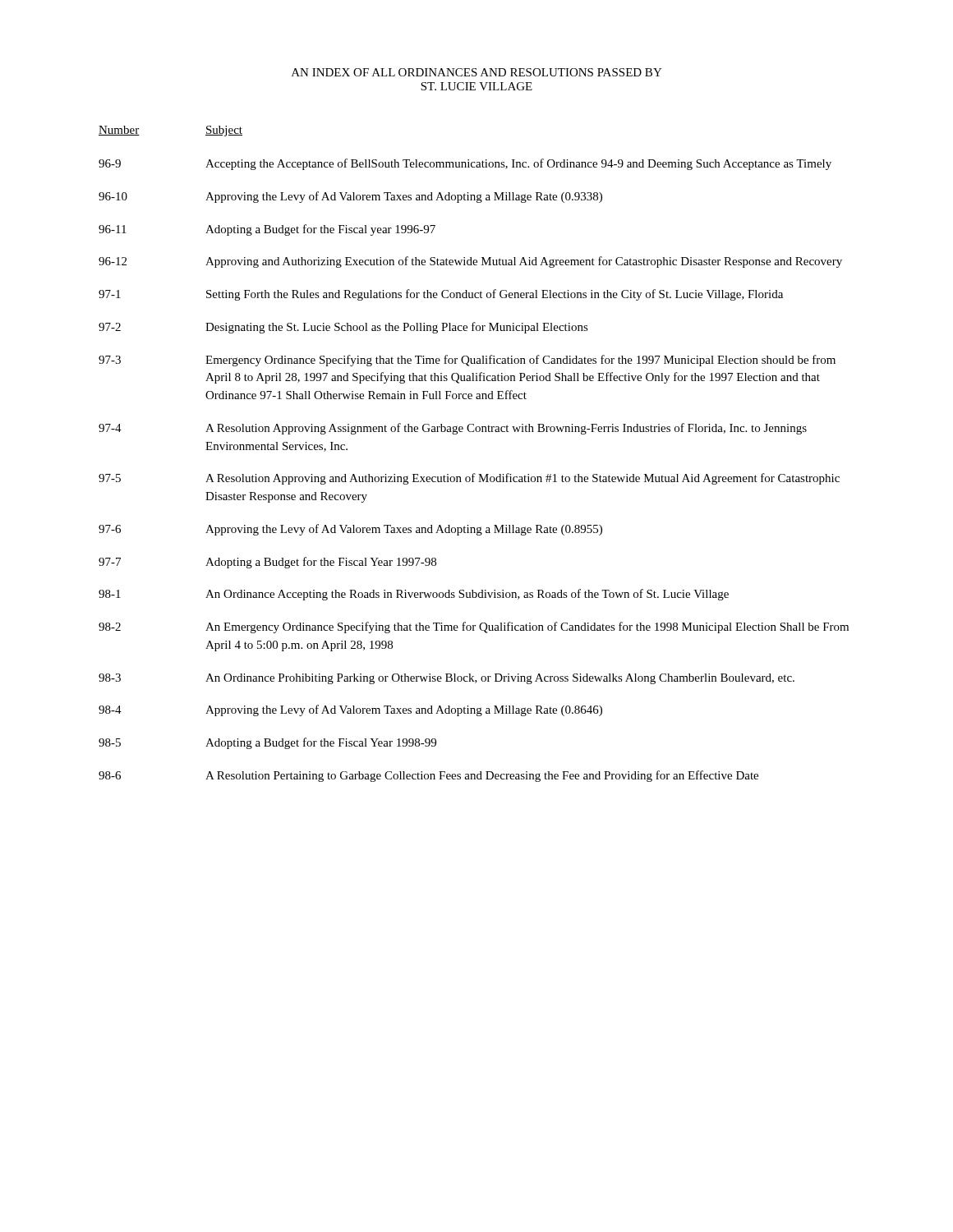Find the block on this page that starts "96-10 Approving the Levy of Ad Valorem"
This screenshot has width=953, height=1232.
(476, 197)
